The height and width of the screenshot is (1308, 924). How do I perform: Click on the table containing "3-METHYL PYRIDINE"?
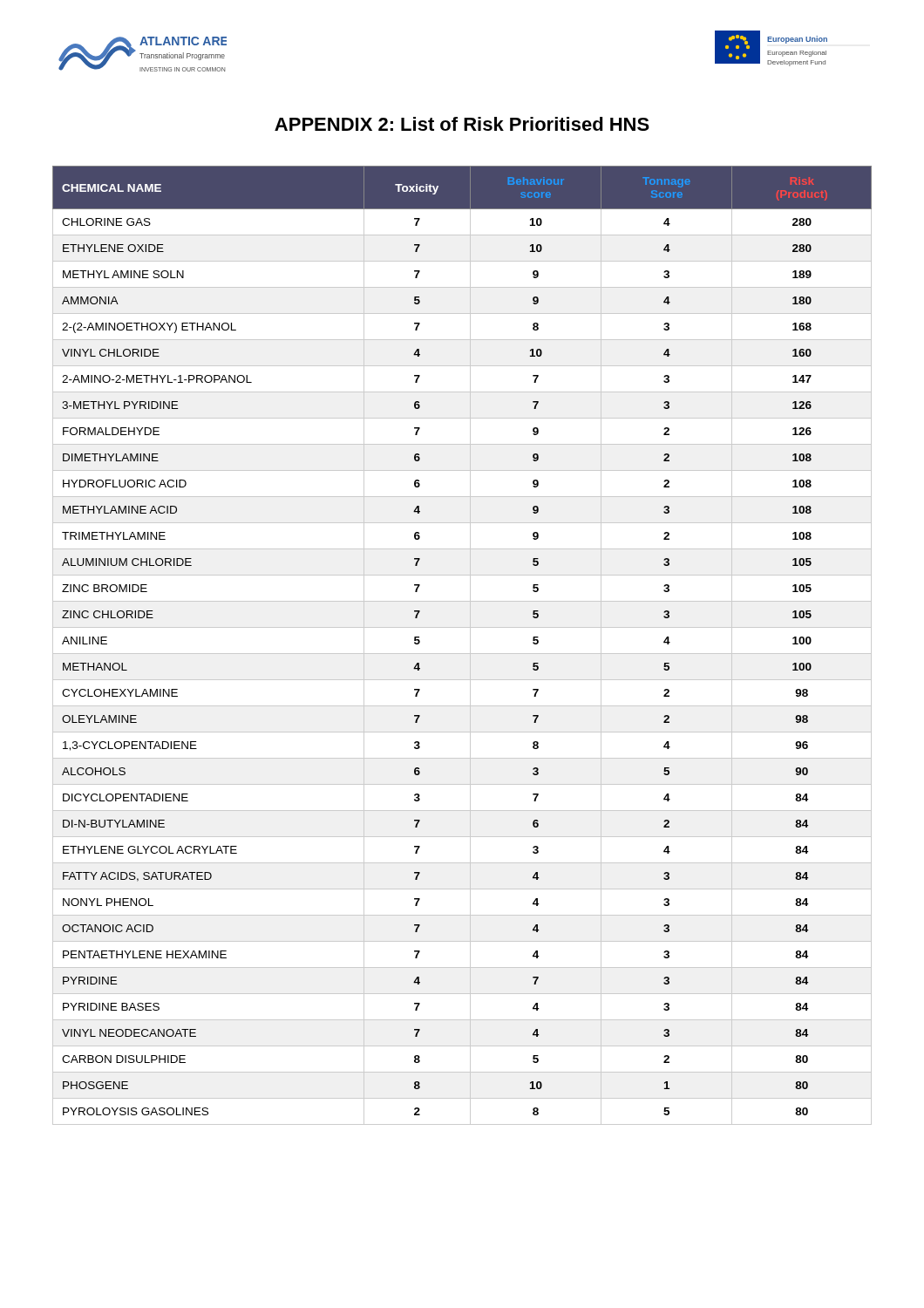(462, 645)
